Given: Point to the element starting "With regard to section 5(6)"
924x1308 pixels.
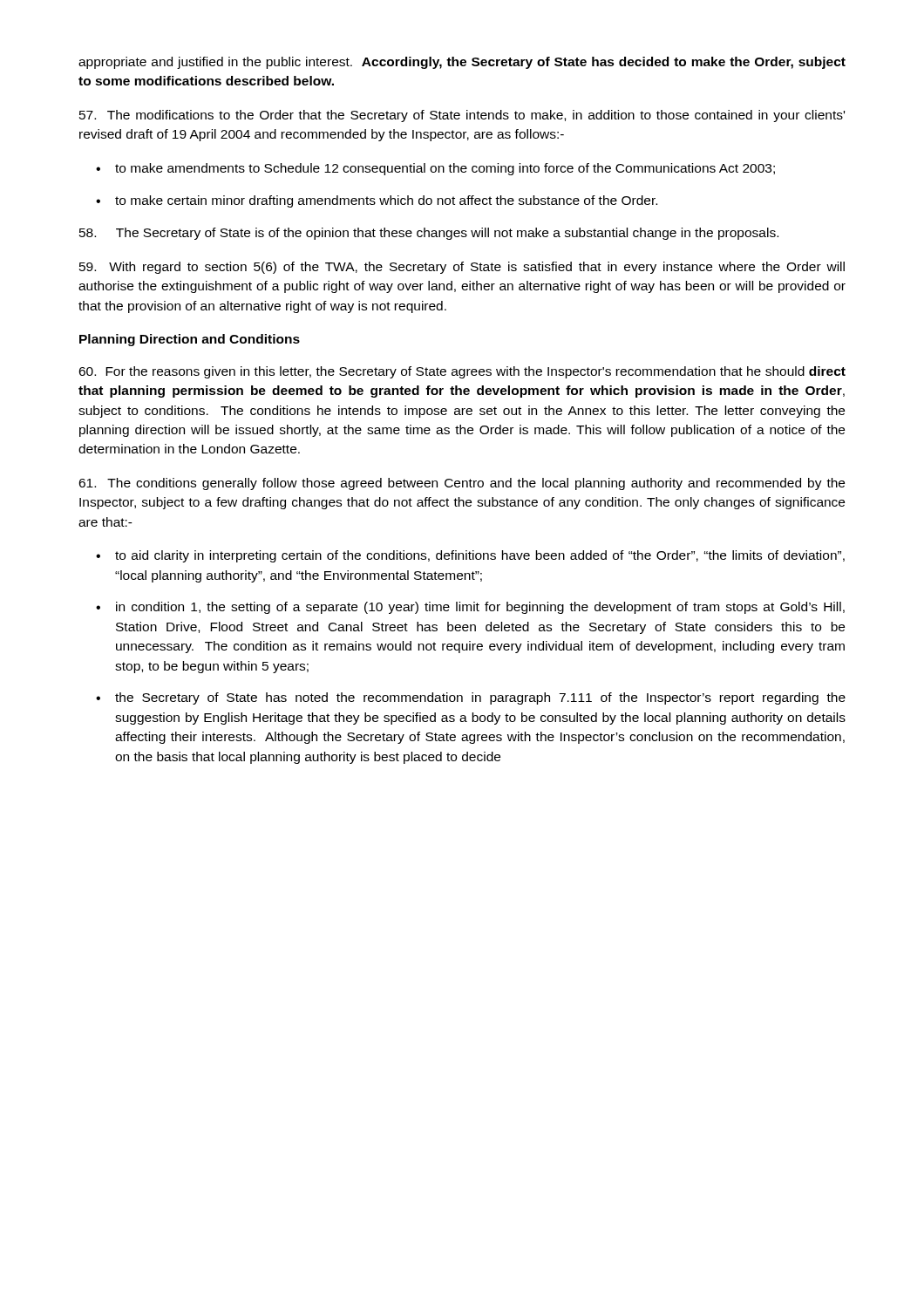Looking at the screenshot, I should point(462,286).
